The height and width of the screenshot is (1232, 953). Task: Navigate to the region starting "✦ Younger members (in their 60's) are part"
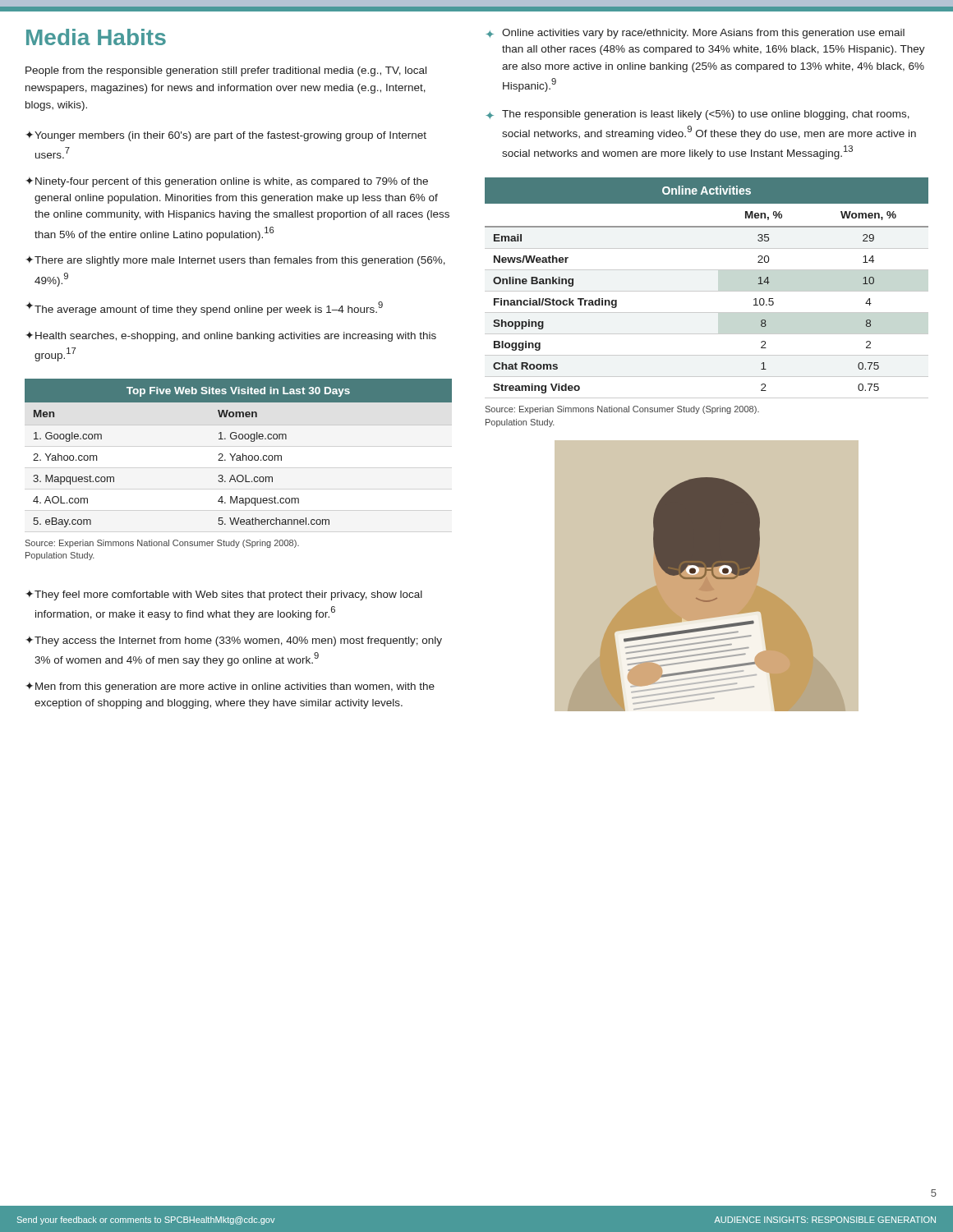click(x=238, y=145)
